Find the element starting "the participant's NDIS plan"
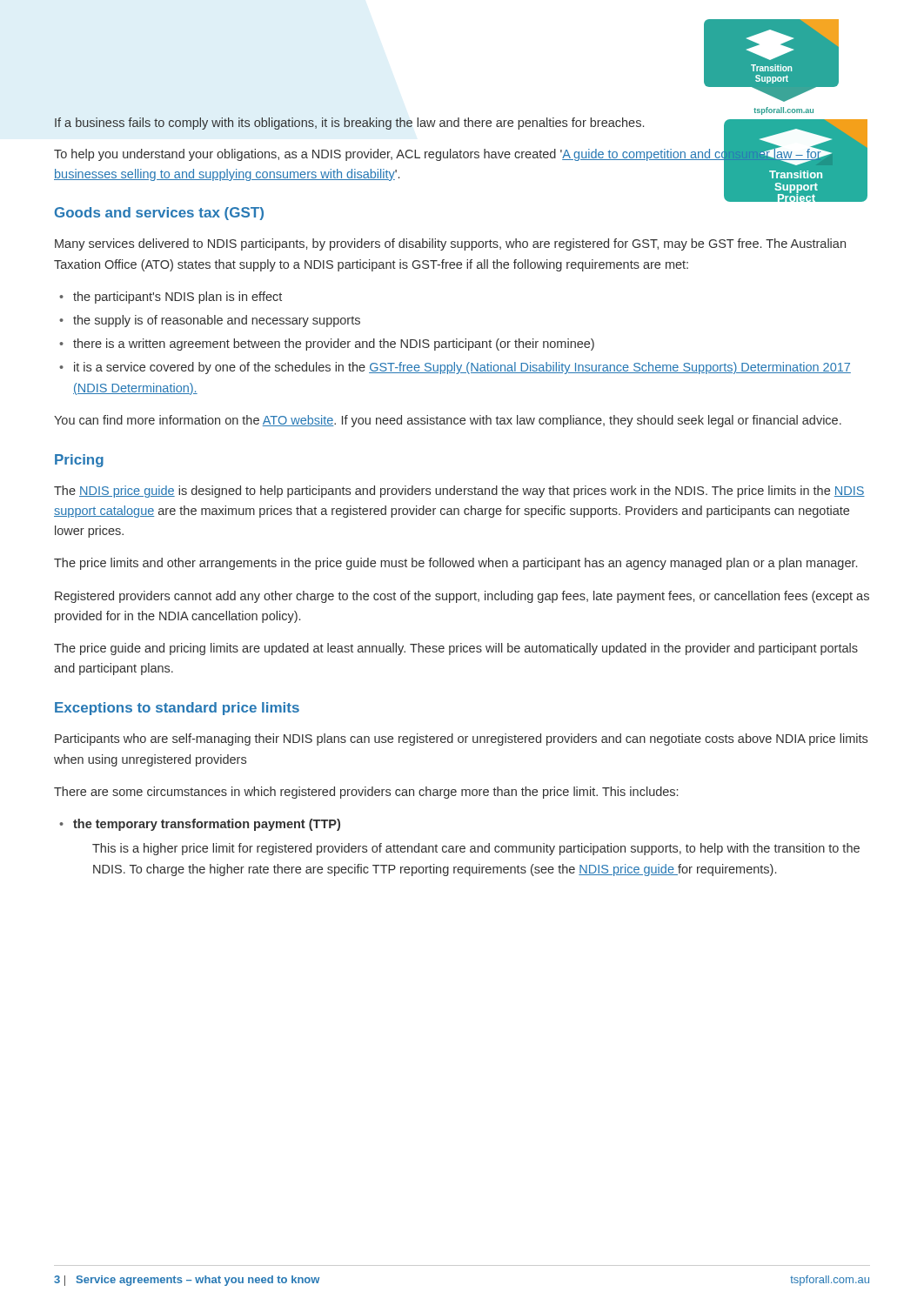 point(178,296)
